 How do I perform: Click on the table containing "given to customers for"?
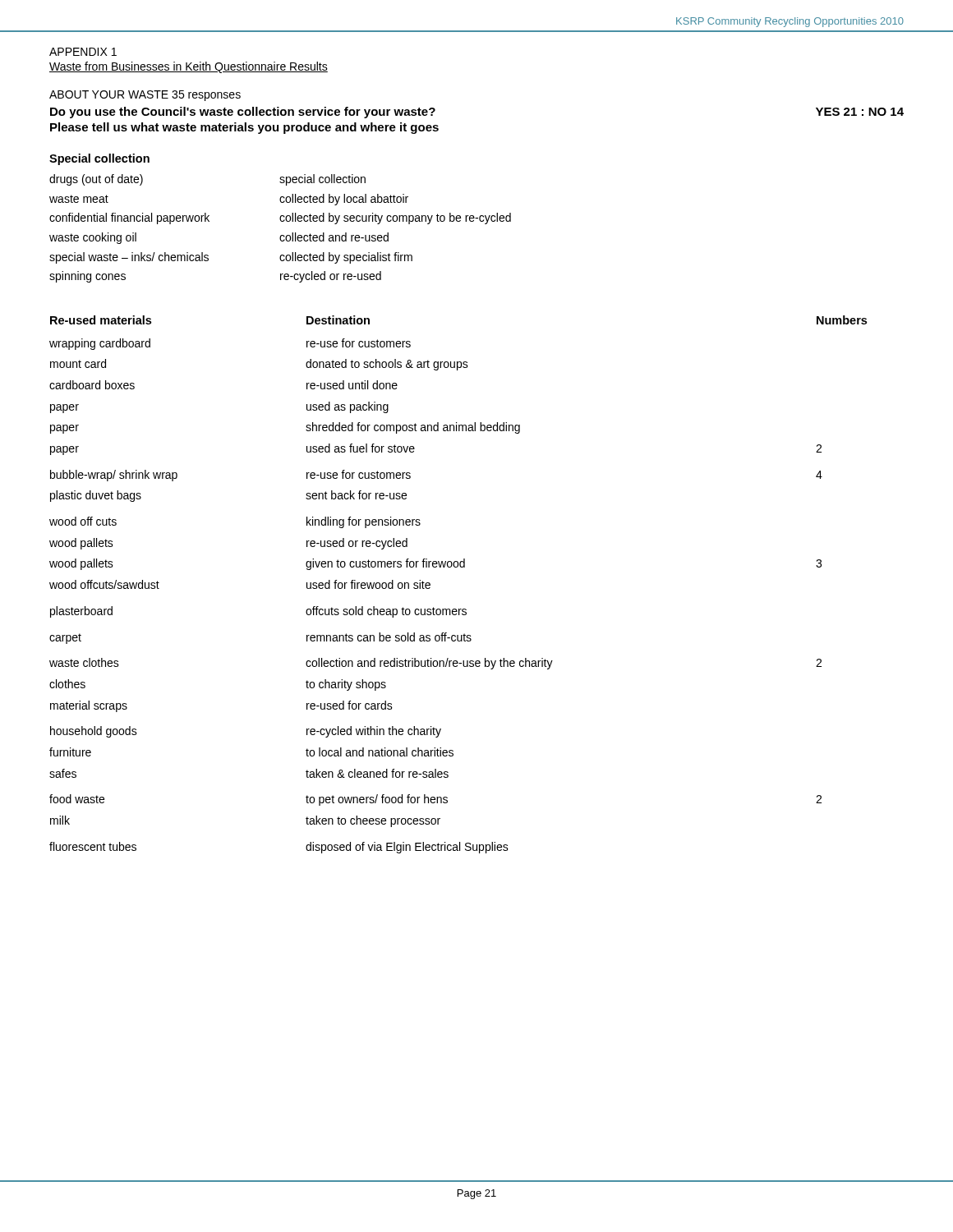pyautogui.click(x=476, y=584)
